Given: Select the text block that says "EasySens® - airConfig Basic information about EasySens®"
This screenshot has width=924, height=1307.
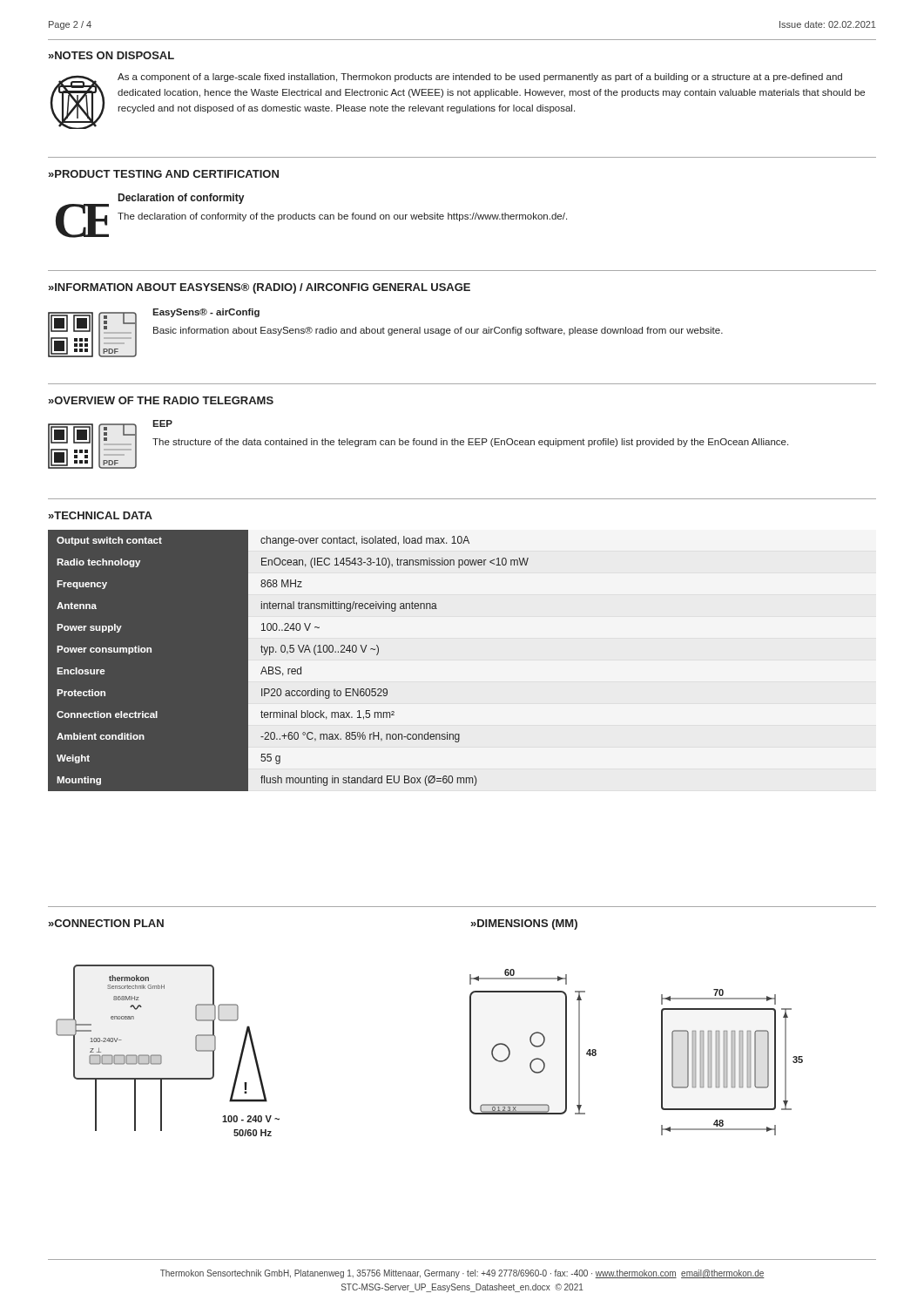Looking at the screenshot, I should click(514, 320).
